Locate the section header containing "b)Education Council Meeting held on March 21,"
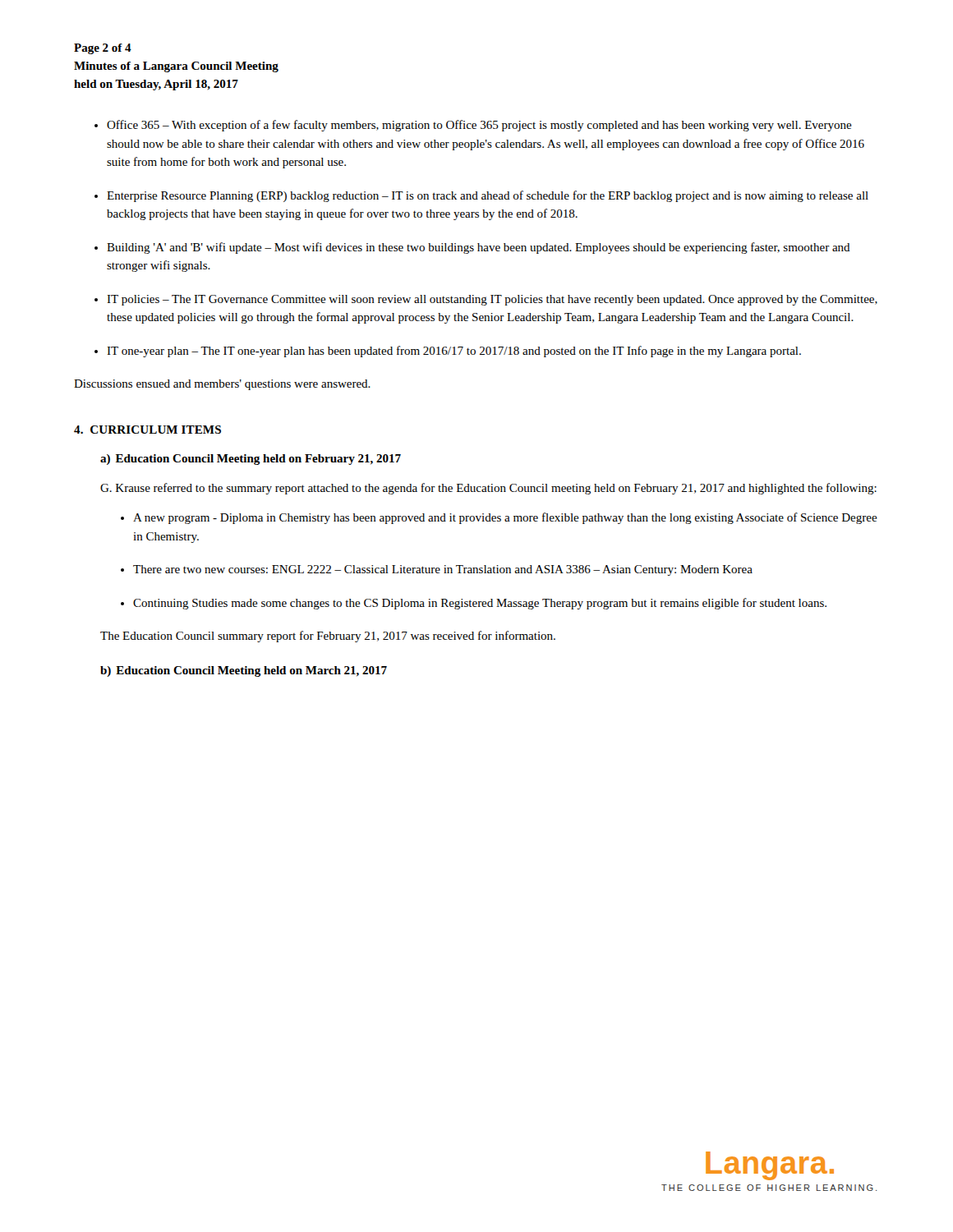953x1232 pixels. coord(244,671)
